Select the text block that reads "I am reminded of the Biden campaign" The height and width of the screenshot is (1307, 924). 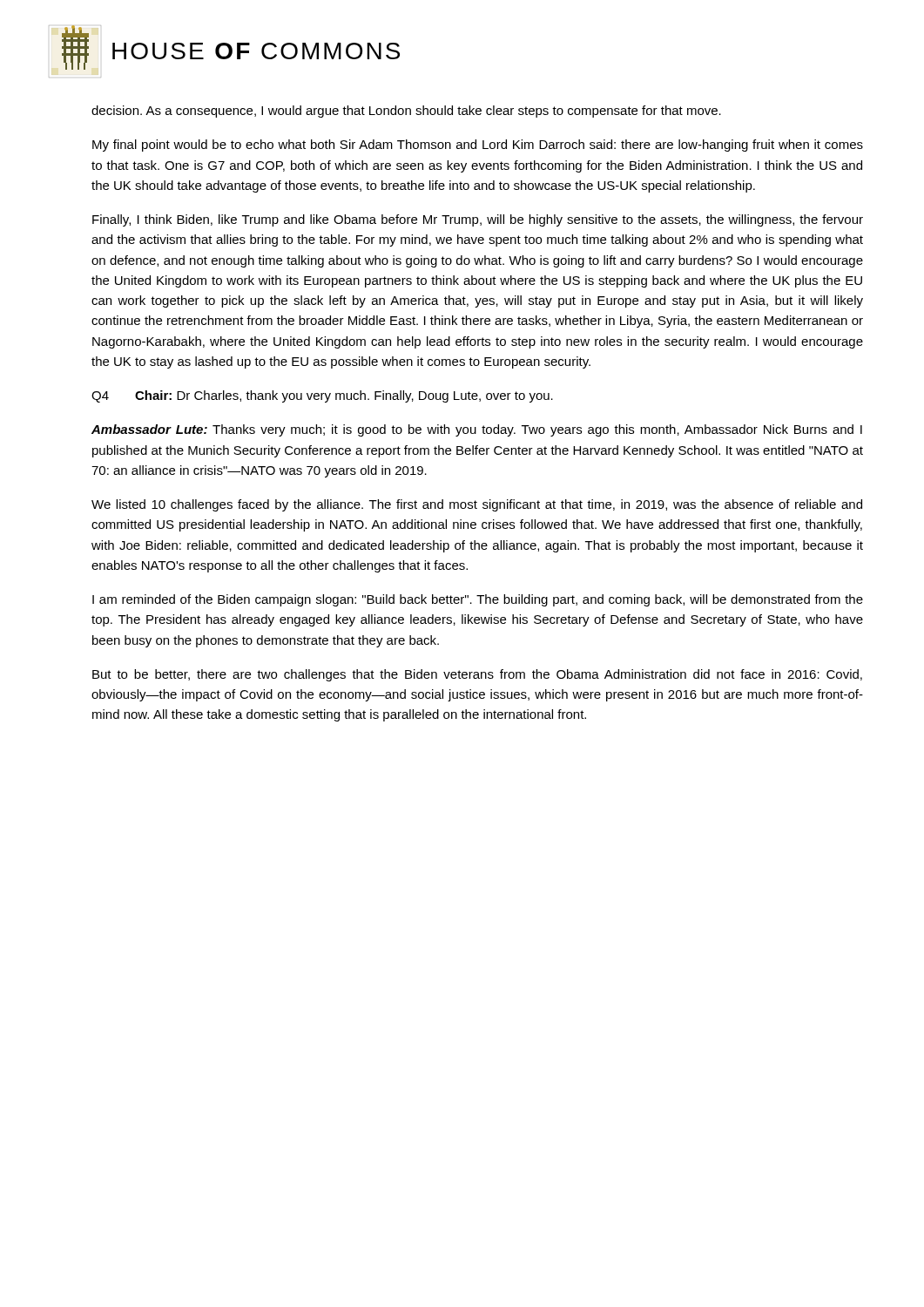coord(477,619)
